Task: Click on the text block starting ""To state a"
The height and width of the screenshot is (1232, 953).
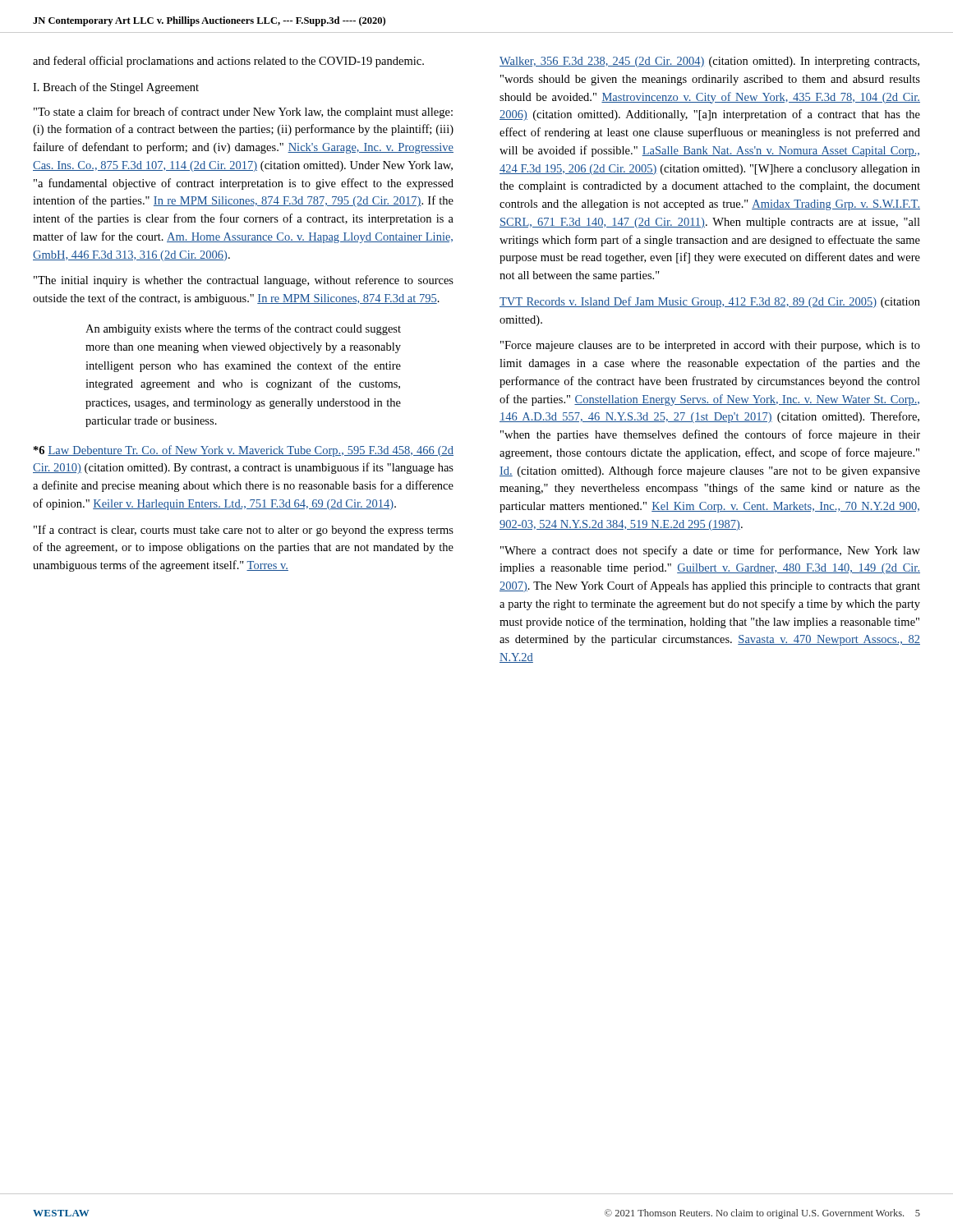Action: [x=243, y=184]
